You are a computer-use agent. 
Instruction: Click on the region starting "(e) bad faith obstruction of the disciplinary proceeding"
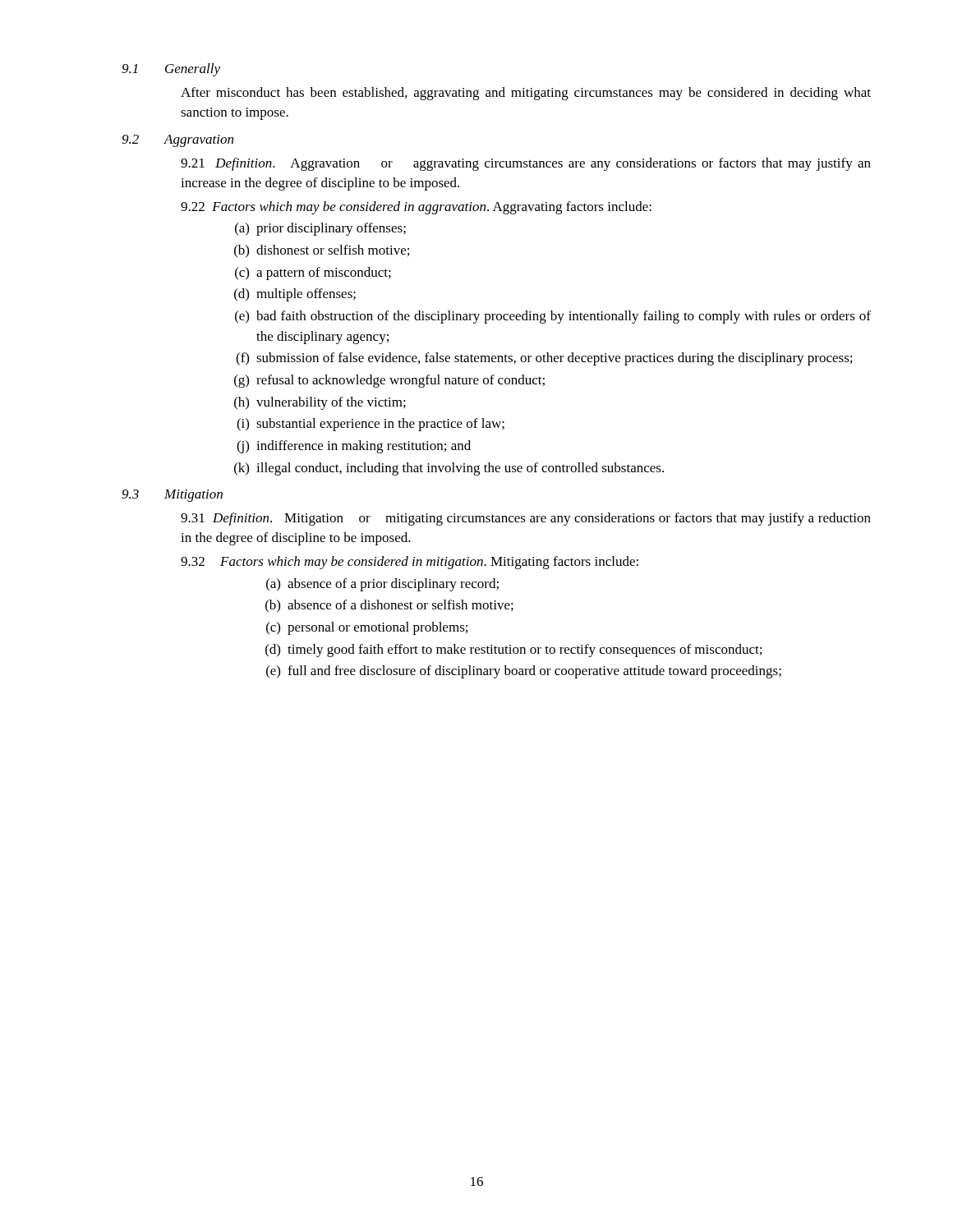pyautogui.click(x=545, y=327)
